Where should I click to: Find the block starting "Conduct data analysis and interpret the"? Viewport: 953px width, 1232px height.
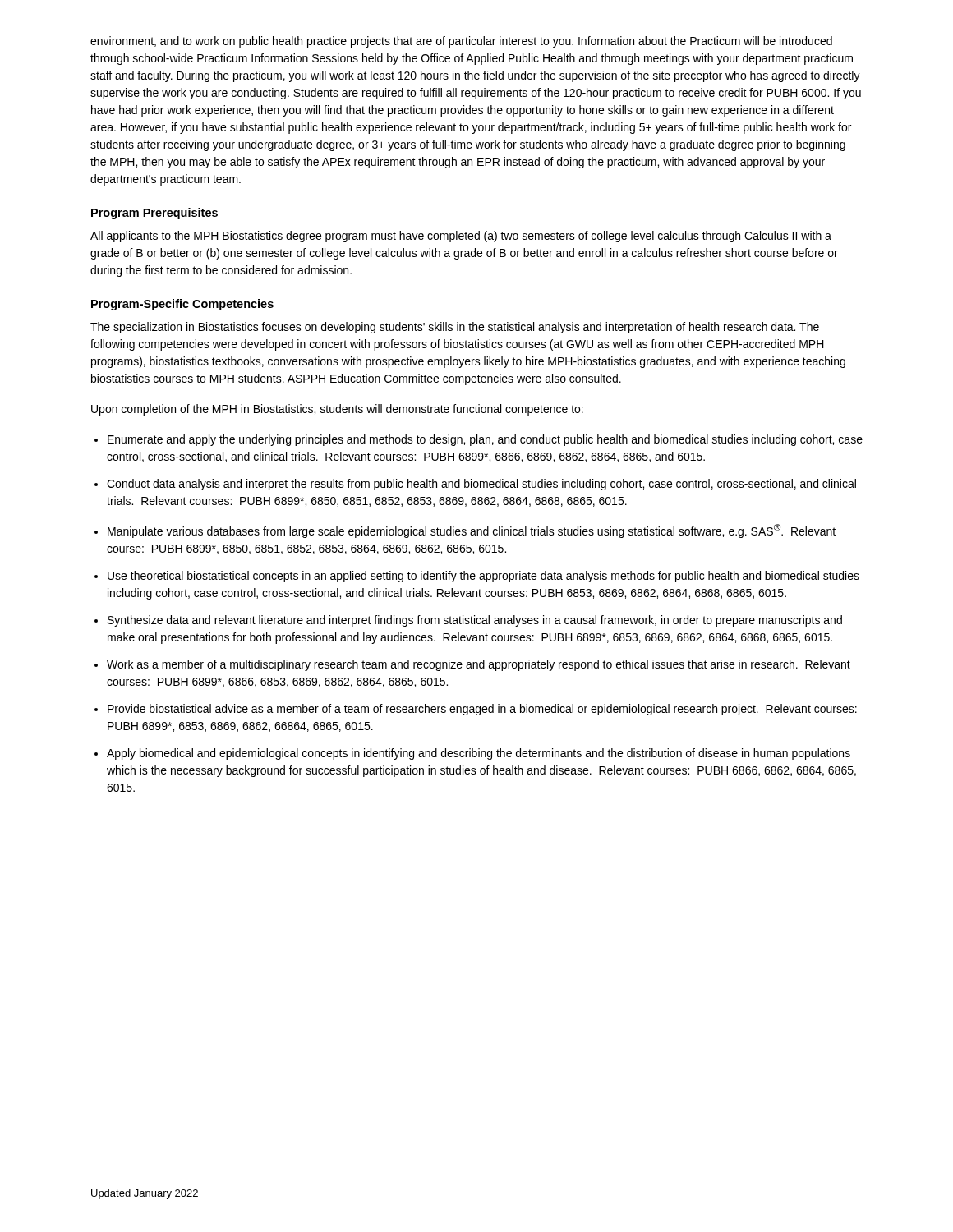coord(482,492)
